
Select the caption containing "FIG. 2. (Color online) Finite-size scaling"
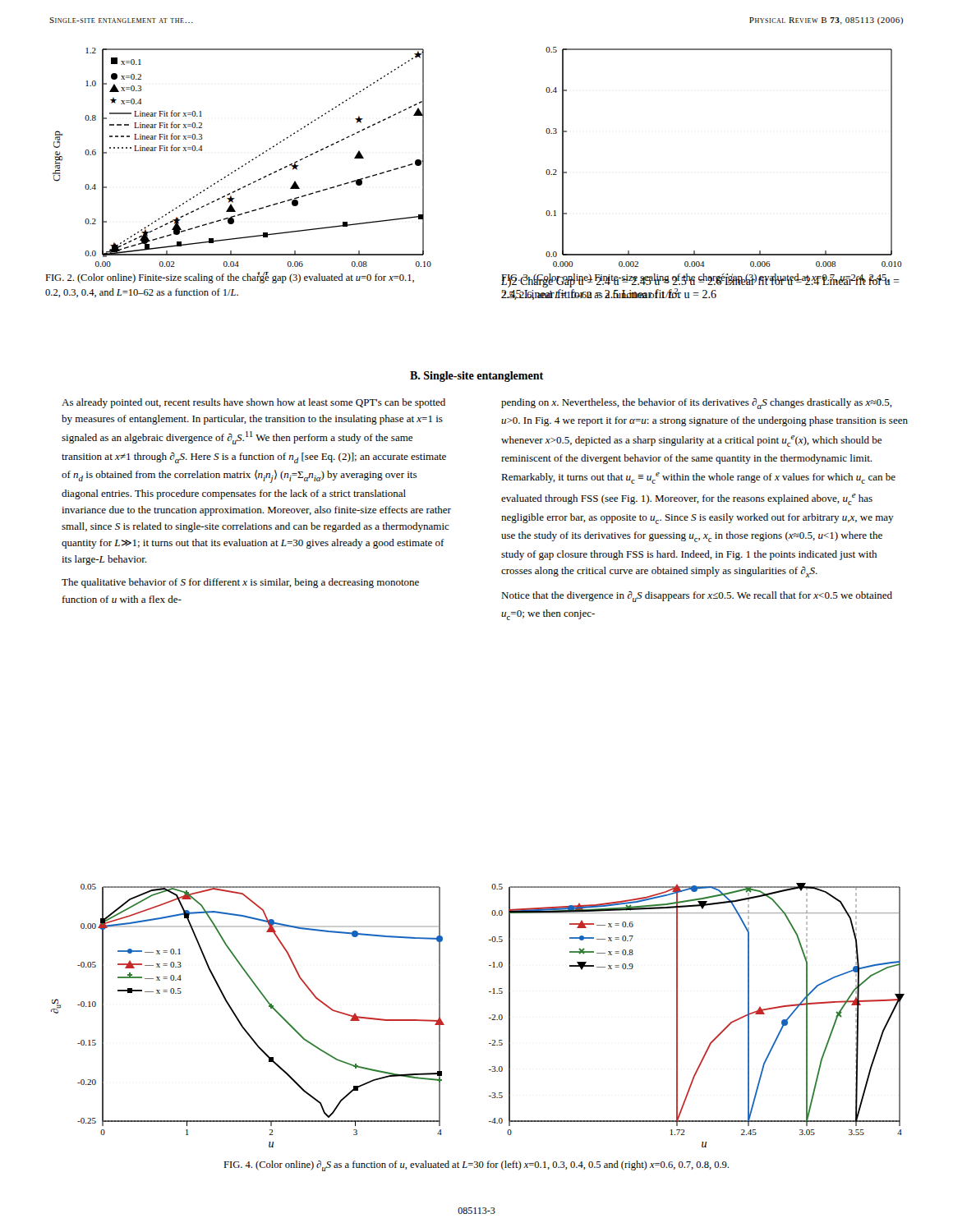tap(230, 285)
